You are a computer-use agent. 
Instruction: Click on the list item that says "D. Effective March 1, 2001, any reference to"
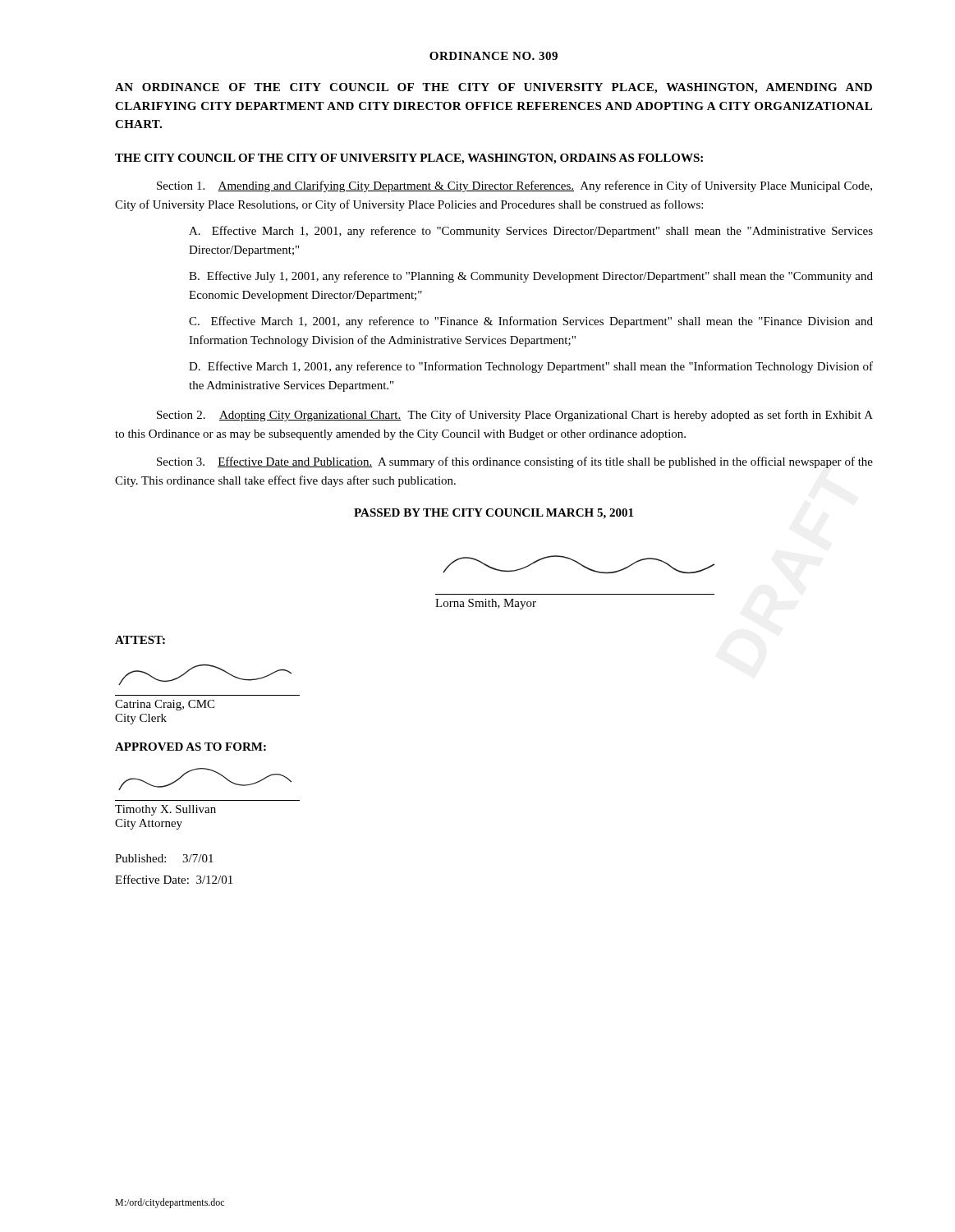pyautogui.click(x=531, y=376)
